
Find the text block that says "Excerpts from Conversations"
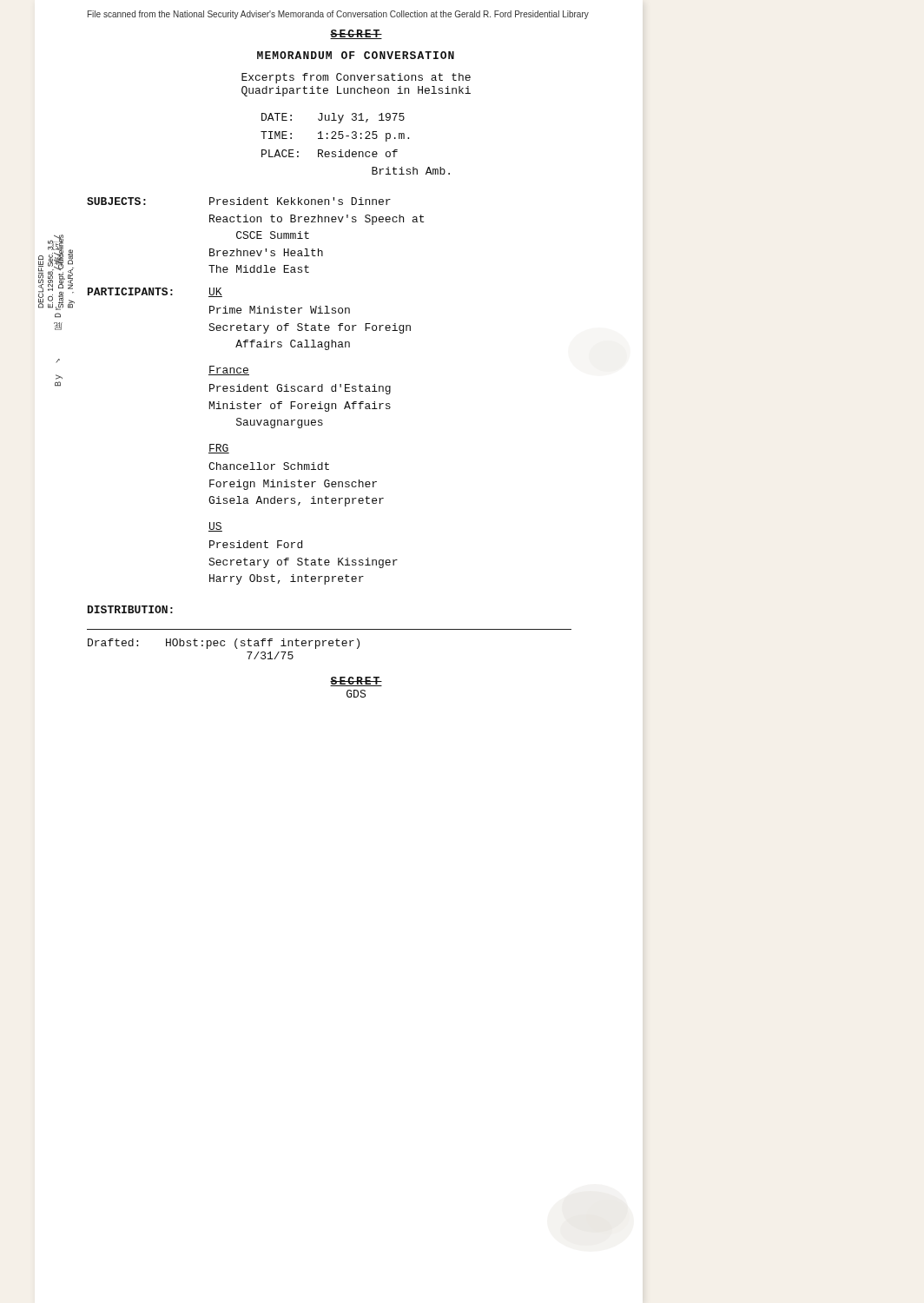356,84
